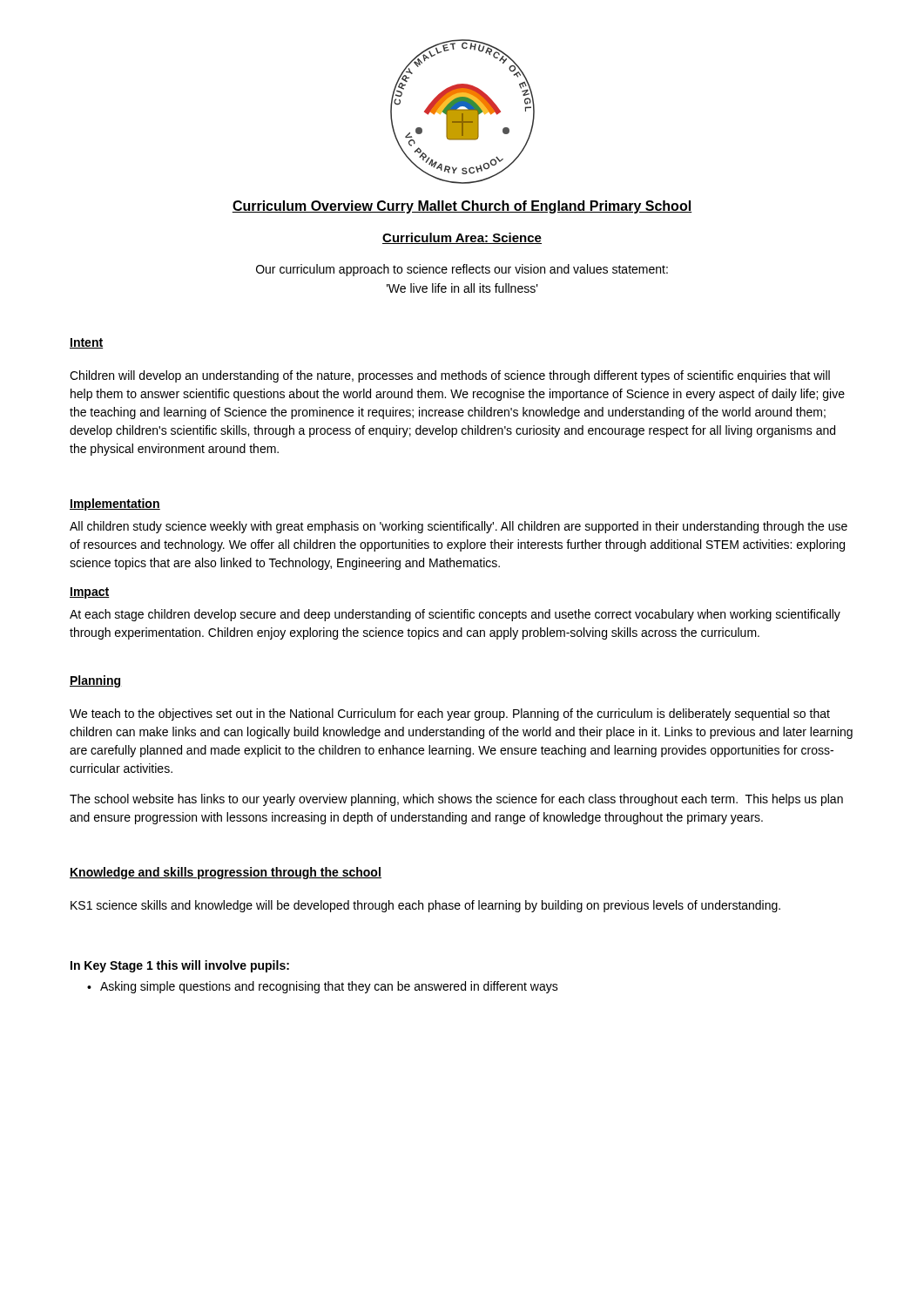Find "Knowledge and skills progression through the school" on this page

[226, 872]
